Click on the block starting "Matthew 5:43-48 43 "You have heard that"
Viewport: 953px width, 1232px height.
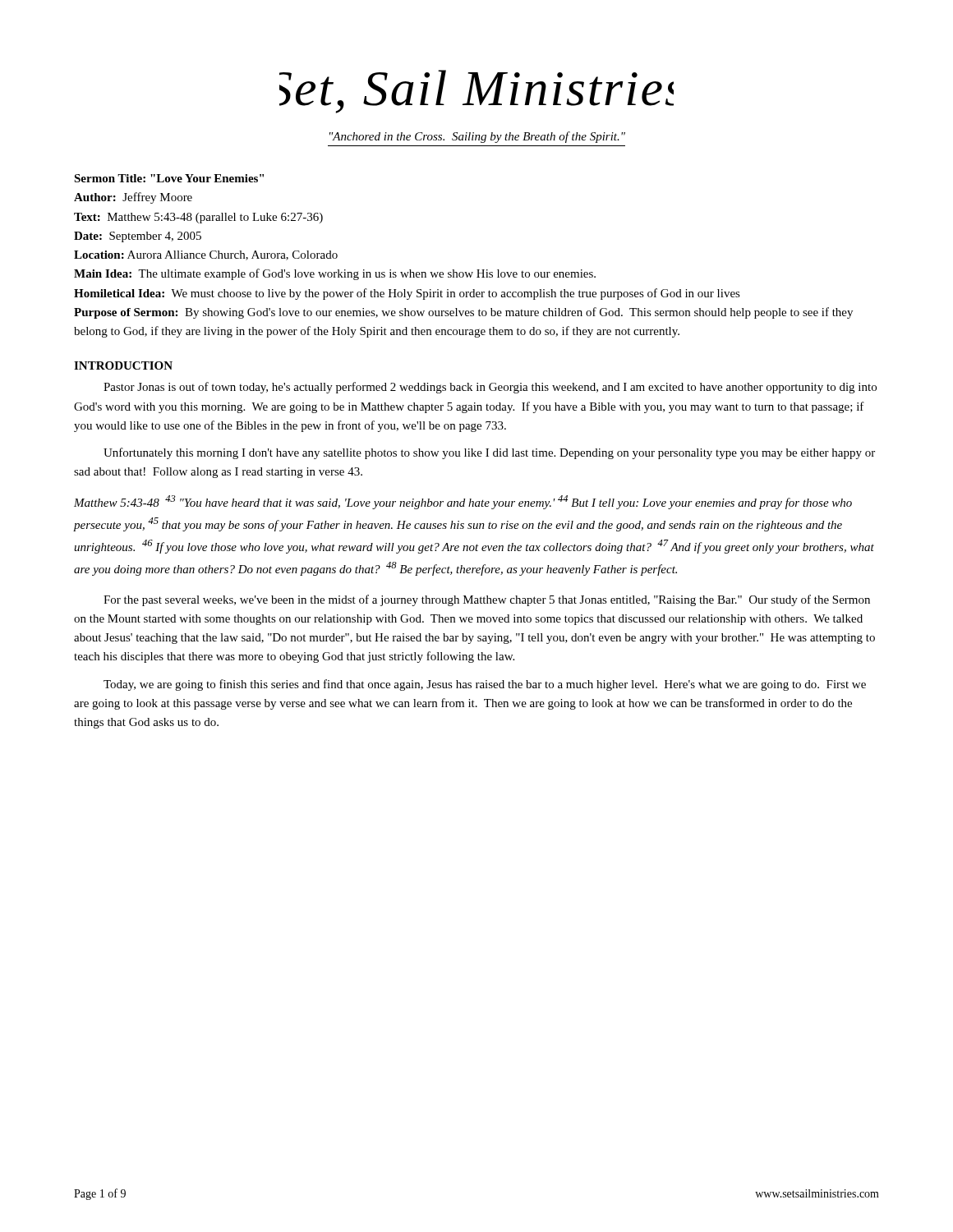coord(474,534)
